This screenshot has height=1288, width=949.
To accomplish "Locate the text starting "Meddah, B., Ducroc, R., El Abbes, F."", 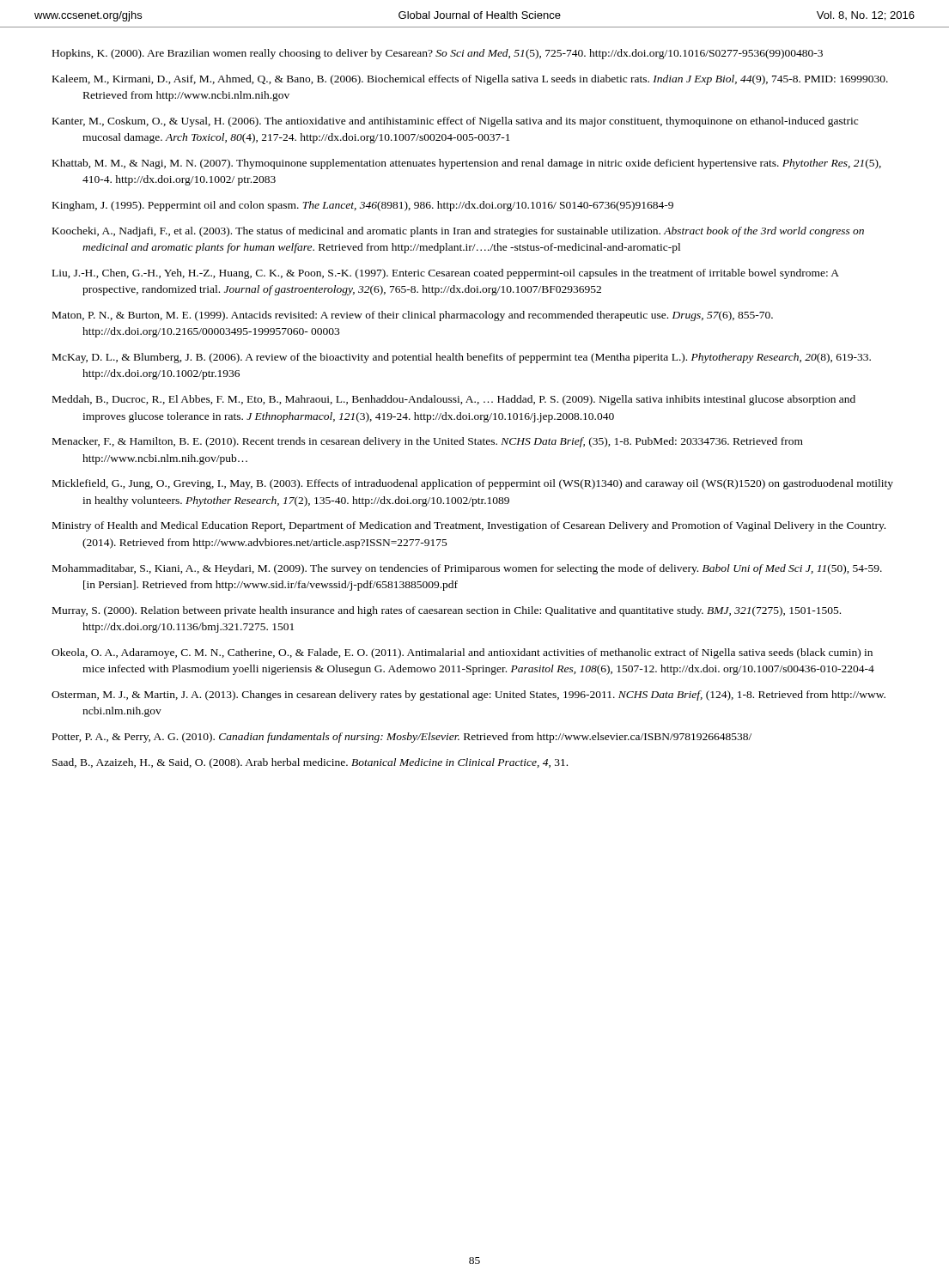I will (454, 407).
